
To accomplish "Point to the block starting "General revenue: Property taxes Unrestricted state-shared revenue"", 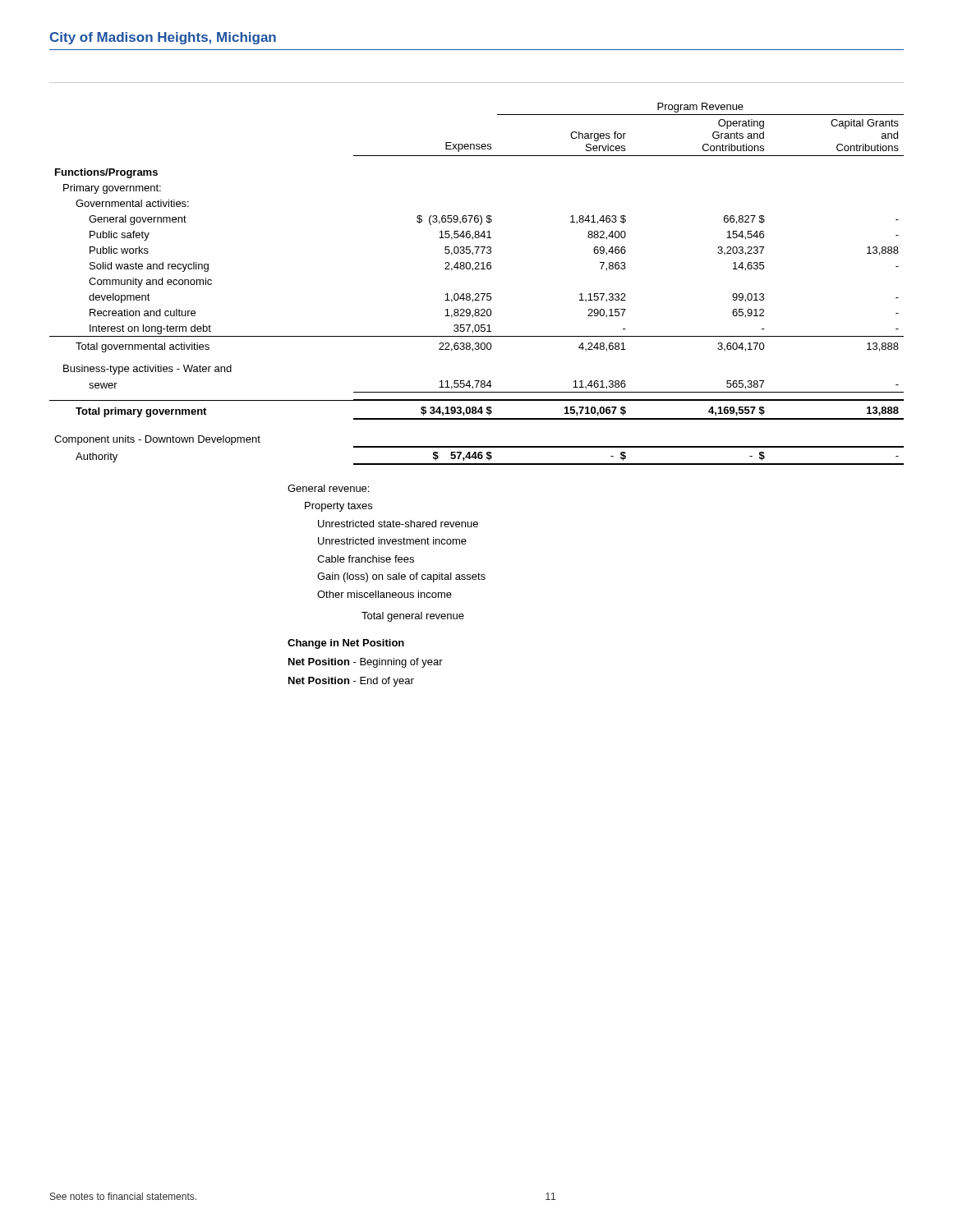I will 387,543.
